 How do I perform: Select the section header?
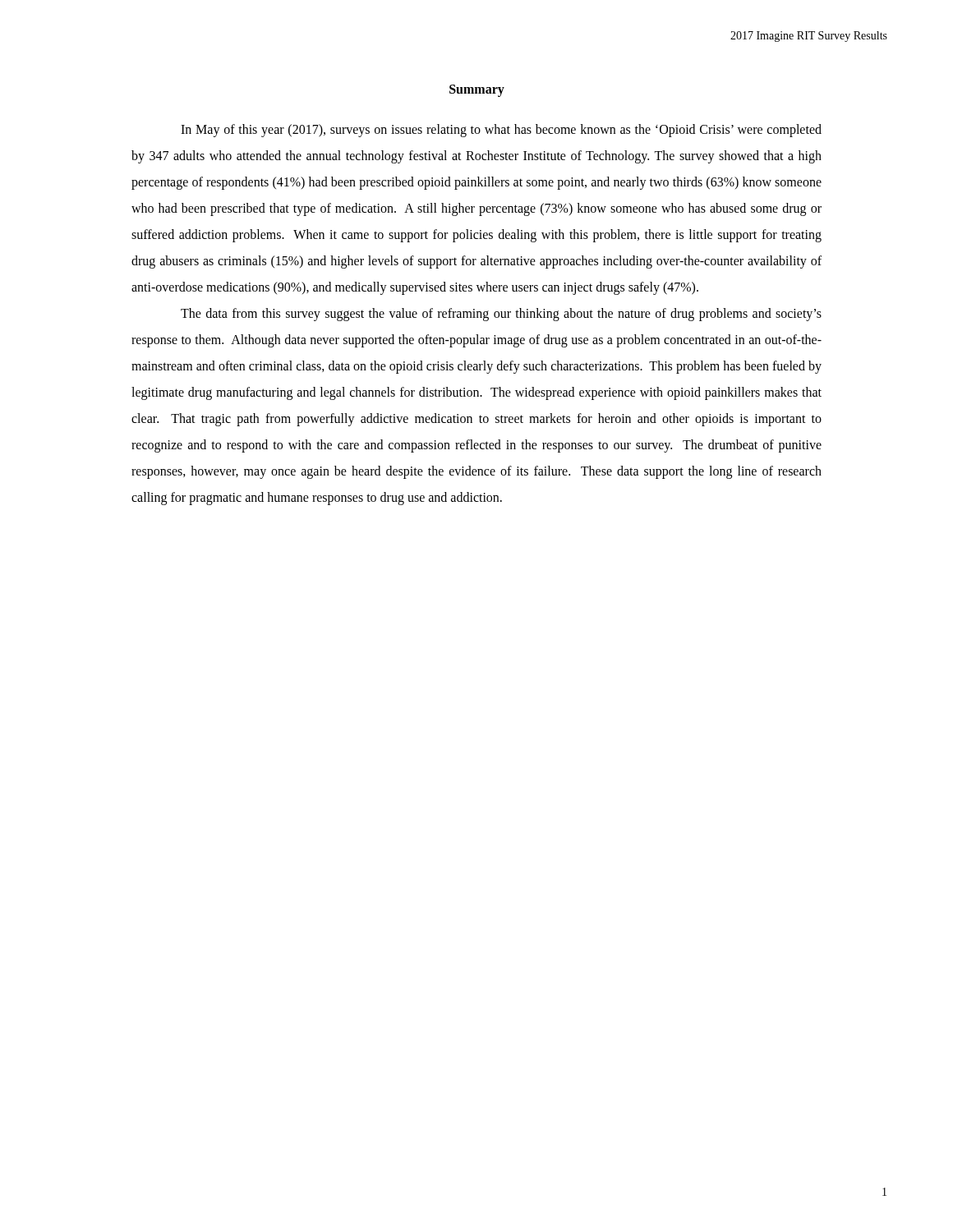[x=476, y=89]
